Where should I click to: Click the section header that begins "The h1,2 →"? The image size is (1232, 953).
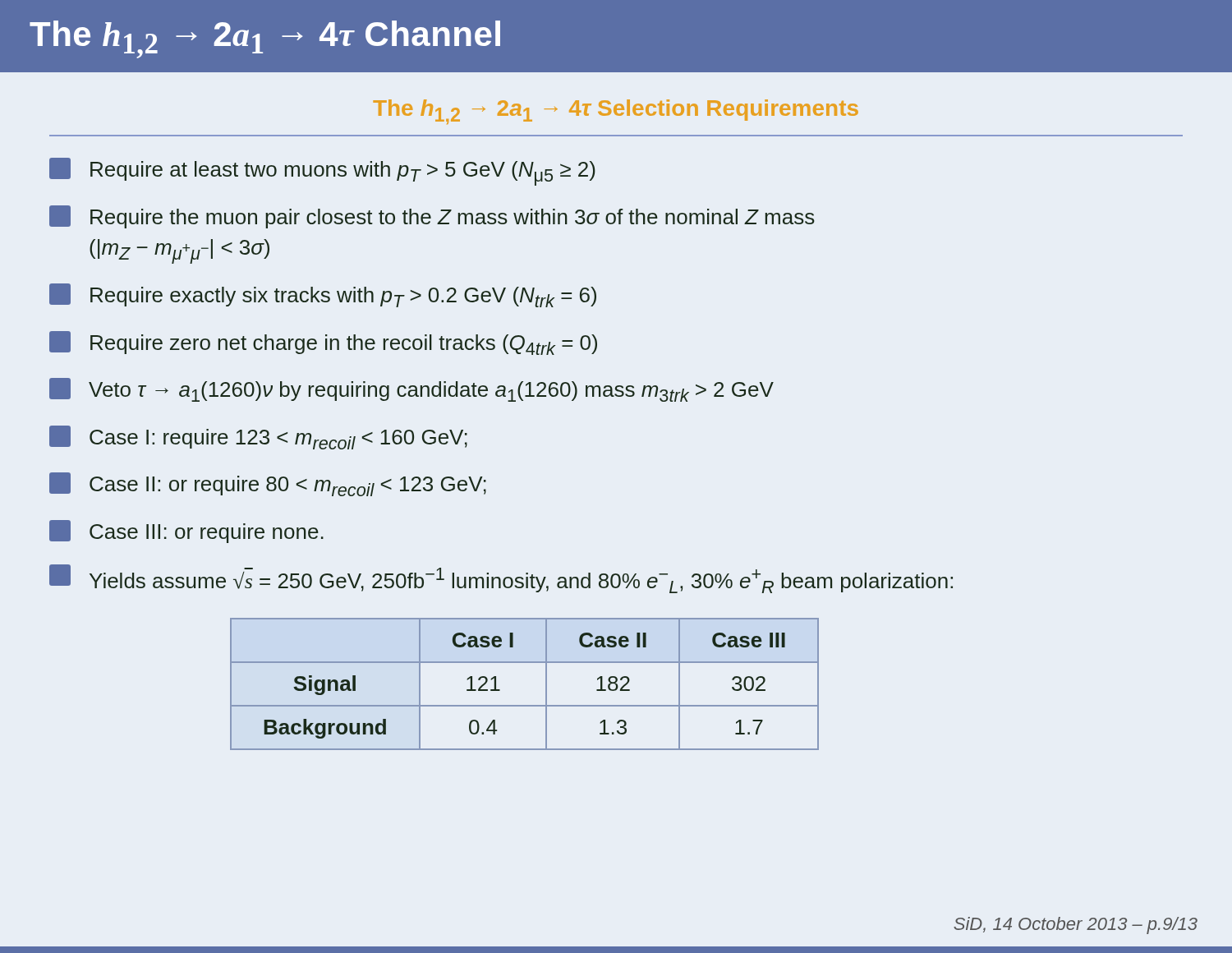coord(616,111)
